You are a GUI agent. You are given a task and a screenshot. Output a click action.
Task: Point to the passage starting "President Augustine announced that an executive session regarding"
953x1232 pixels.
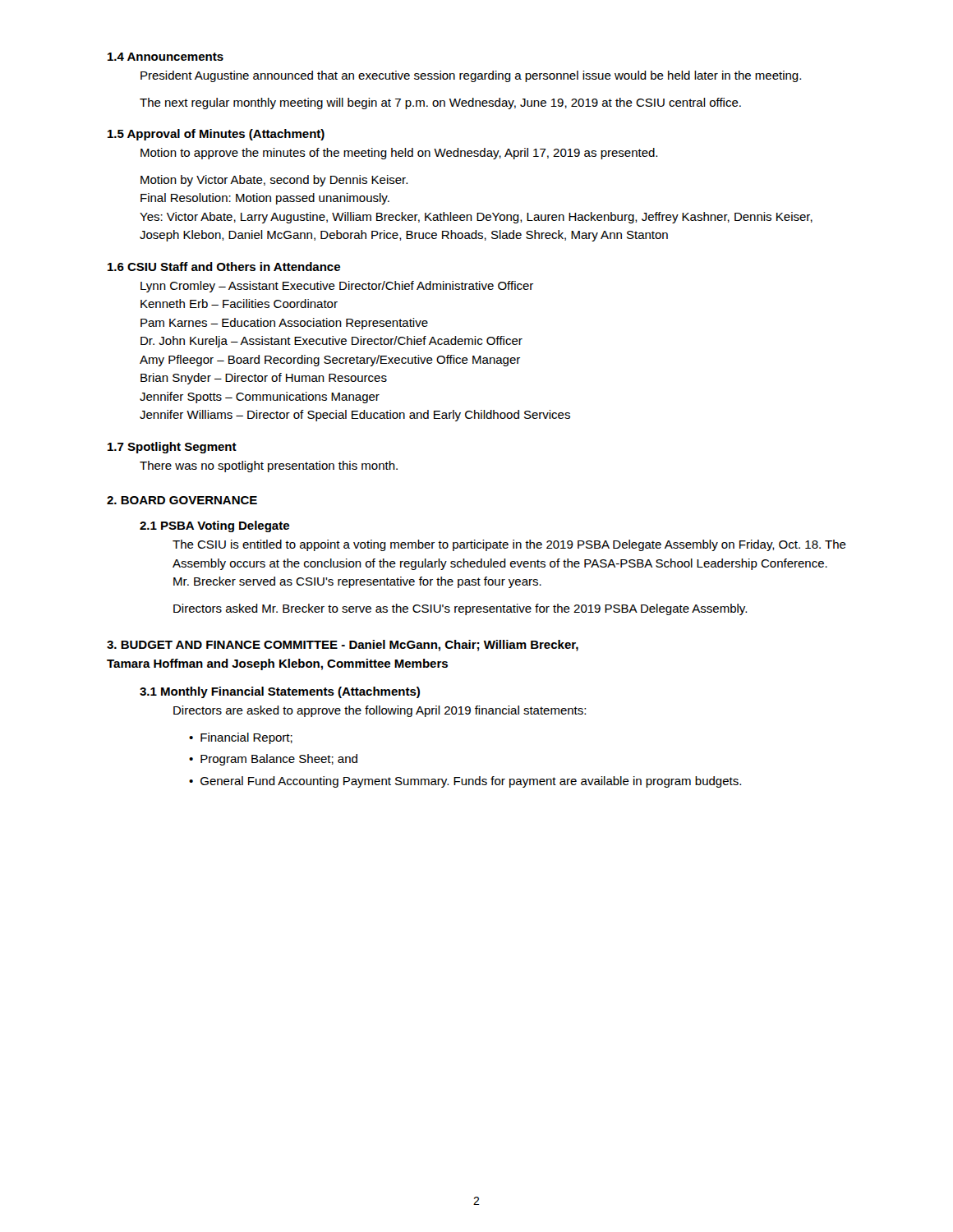[x=471, y=75]
